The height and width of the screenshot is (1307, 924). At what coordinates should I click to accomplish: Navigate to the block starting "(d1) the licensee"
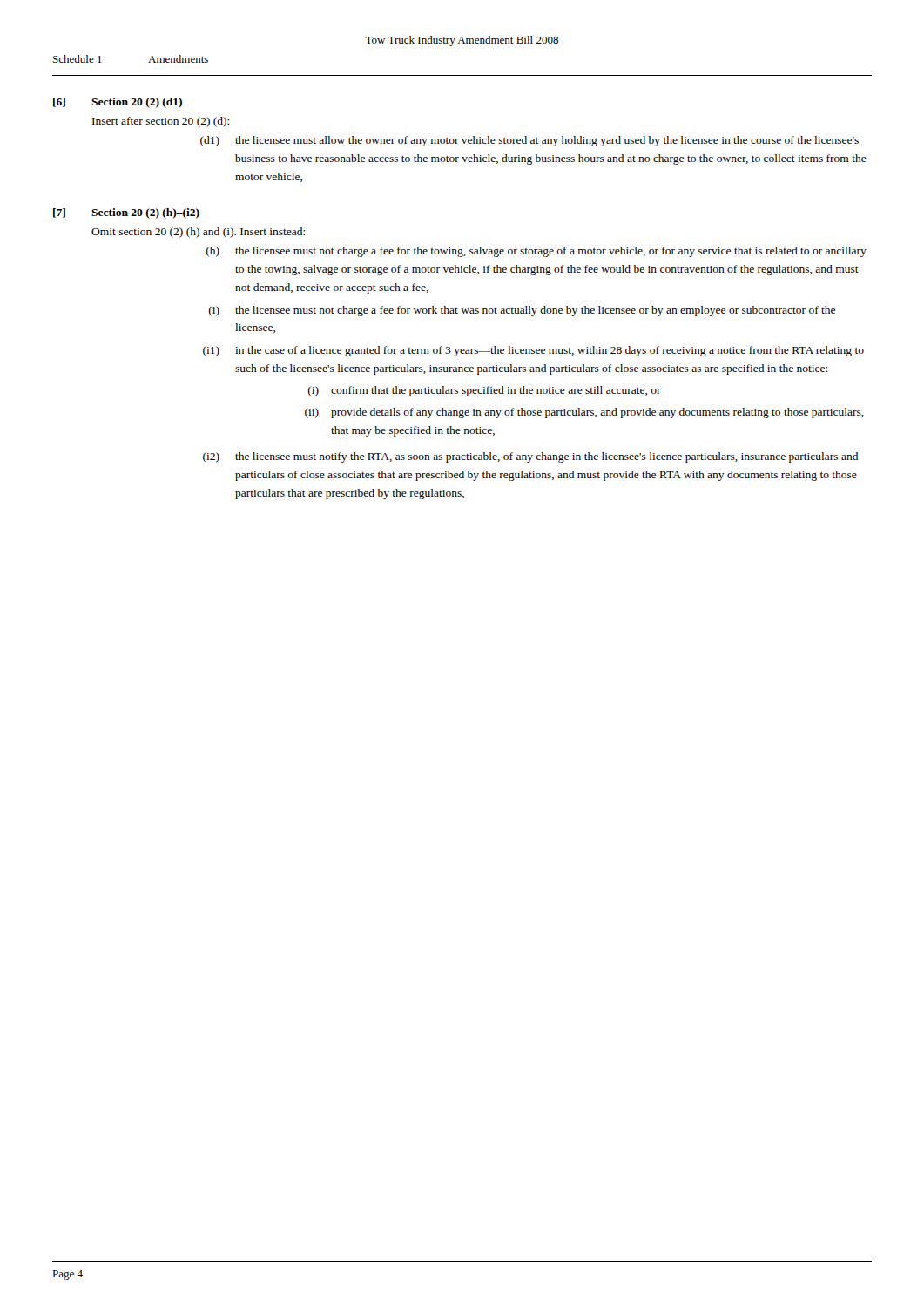(514, 159)
